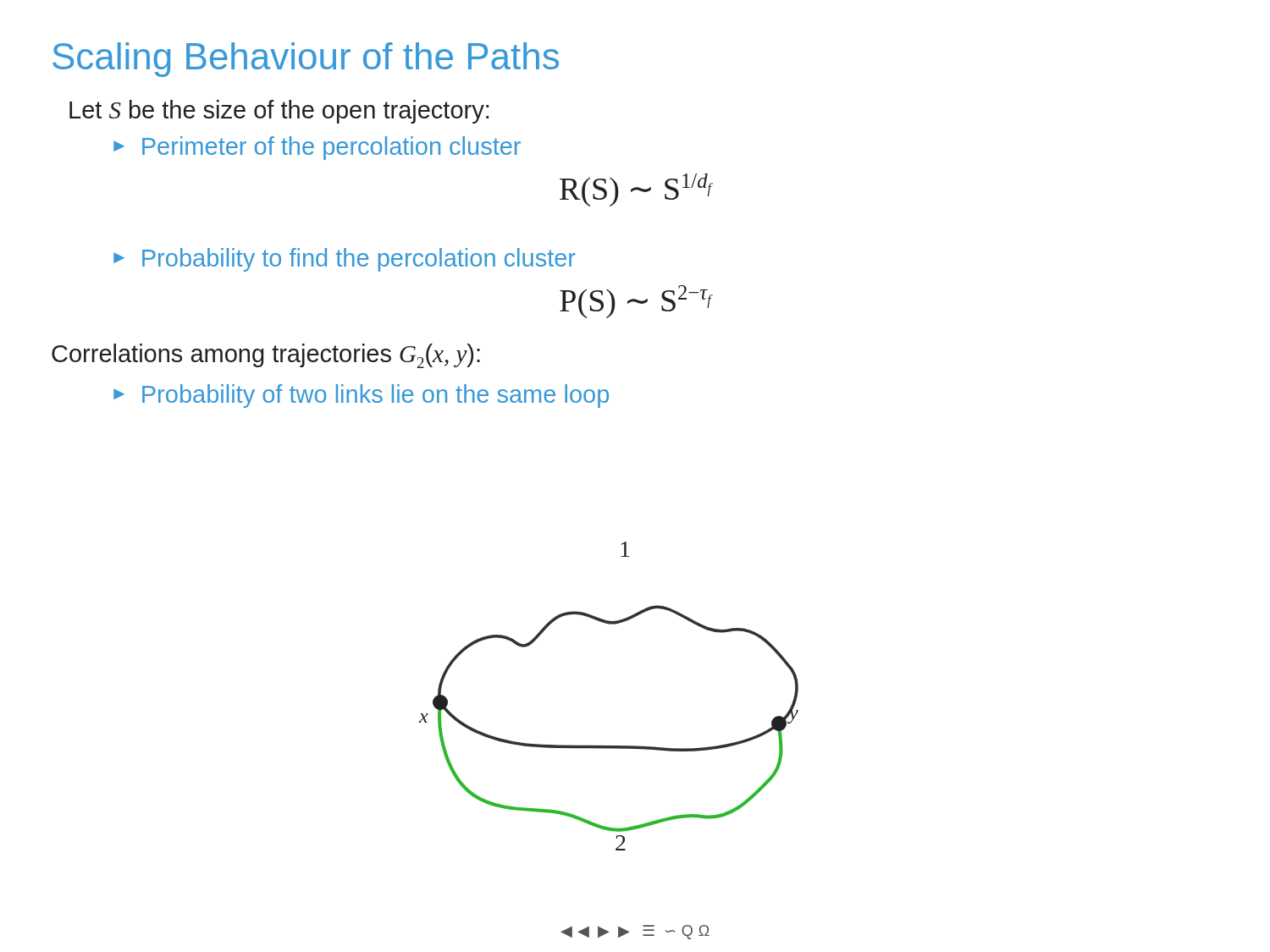
Task: Navigate to the block starting "► Probability to find the percolation cluster"
Action: click(343, 258)
